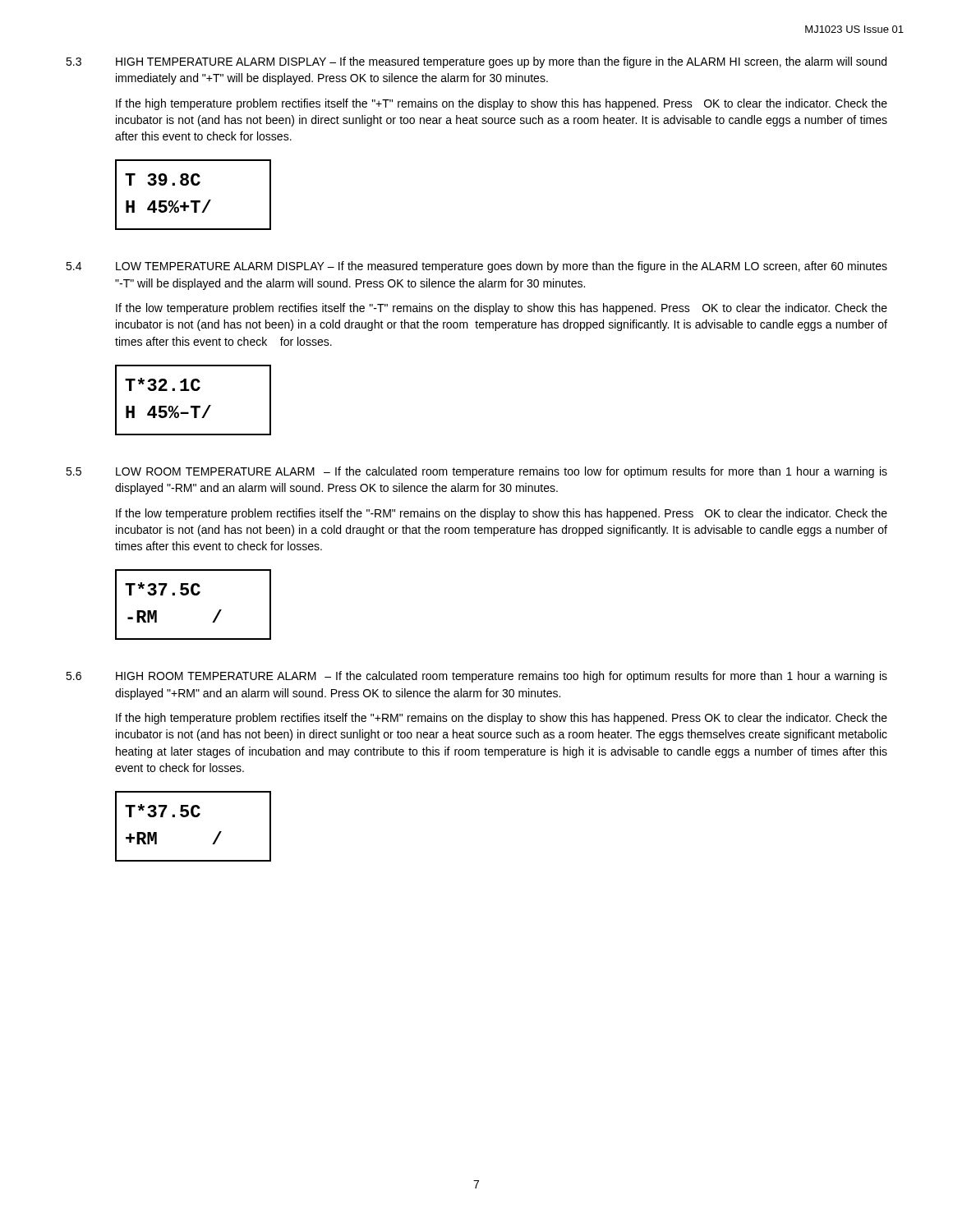Select the list item with the text "5.6 HIGH ROOM TEMPERATURE ALARM"
The image size is (953, 1232).
click(476, 677)
